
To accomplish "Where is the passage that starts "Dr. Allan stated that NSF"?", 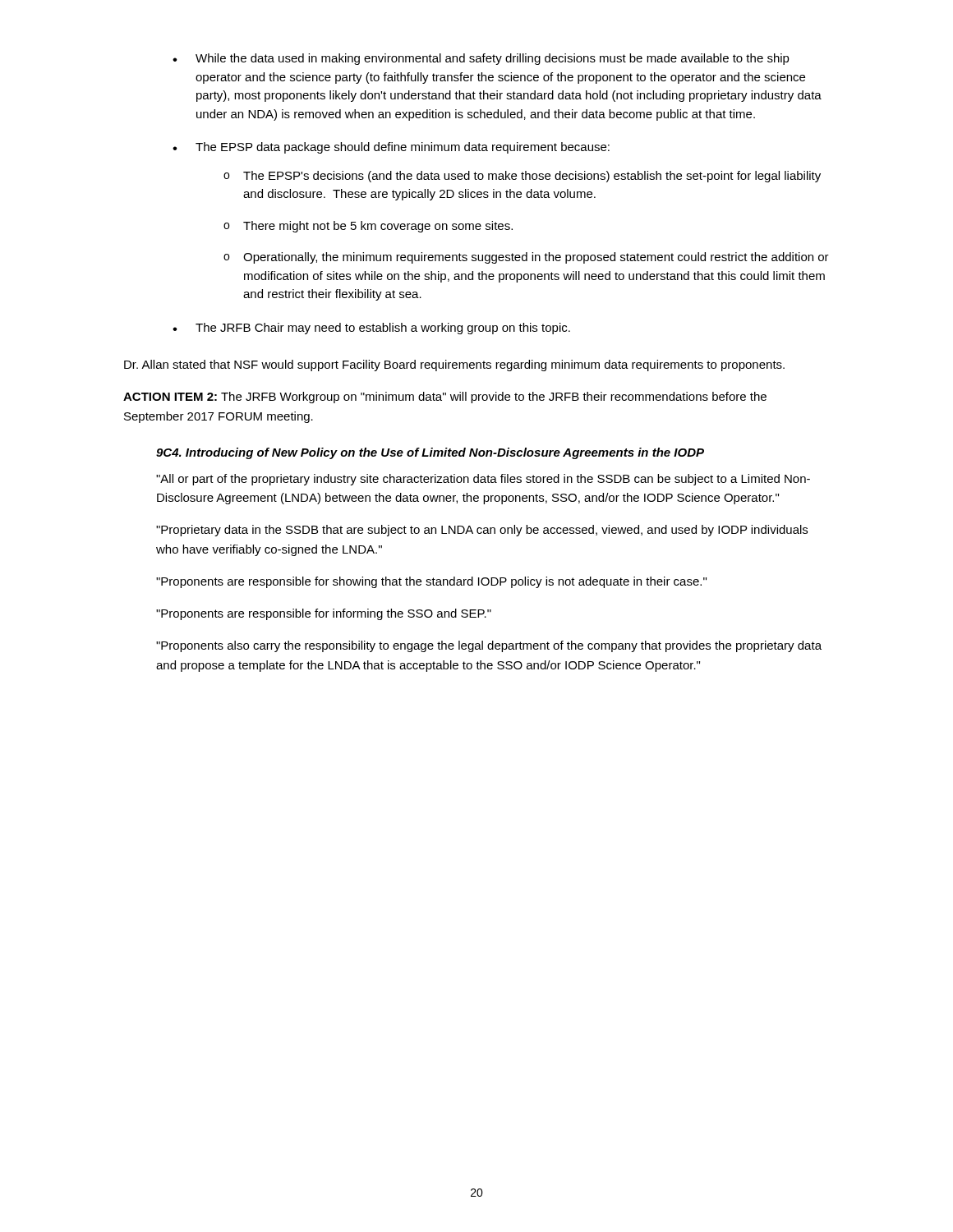I will pyautogui.click(x=454, y=364).
